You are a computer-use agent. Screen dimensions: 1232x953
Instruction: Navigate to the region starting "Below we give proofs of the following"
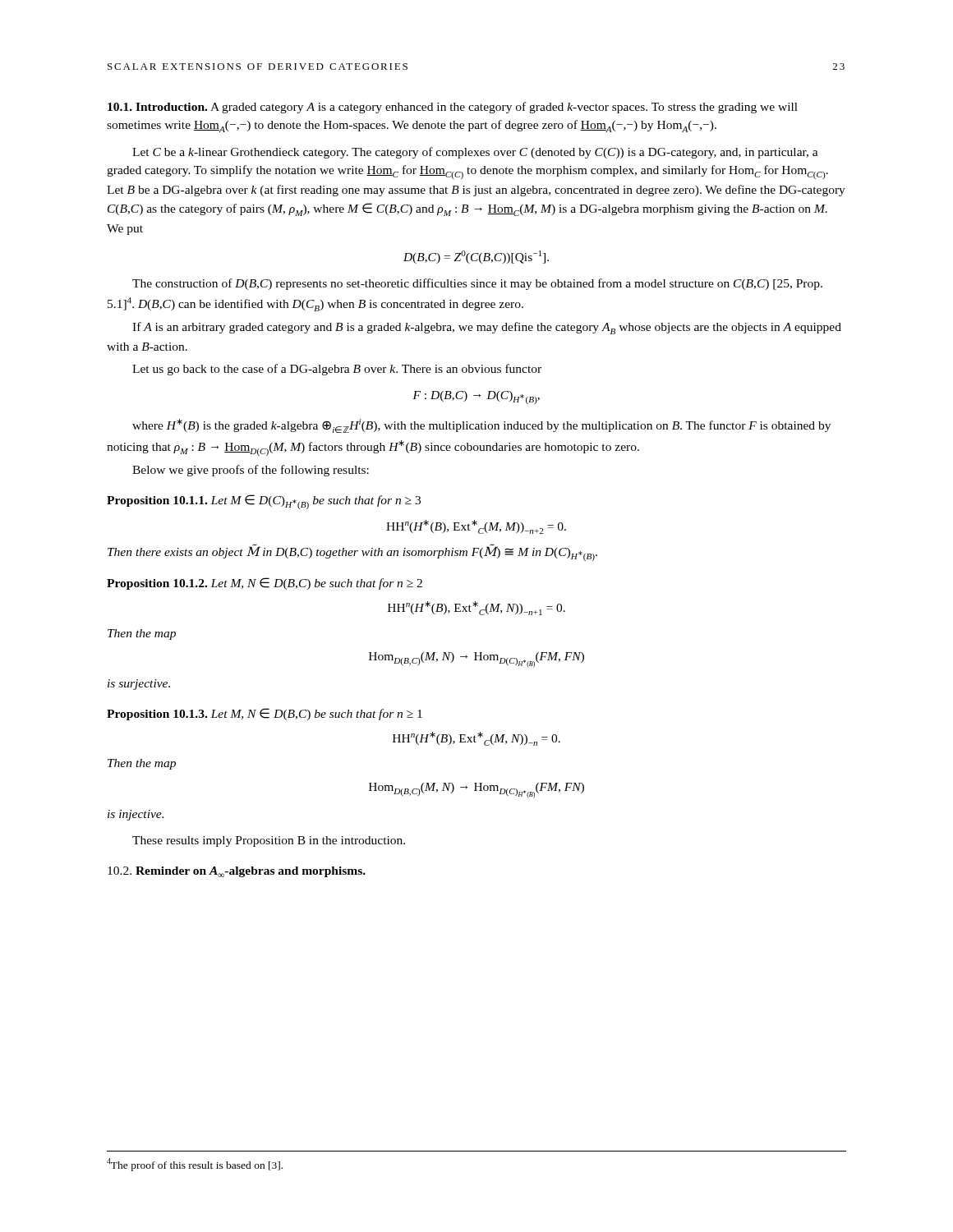click(x=251, y=470)
